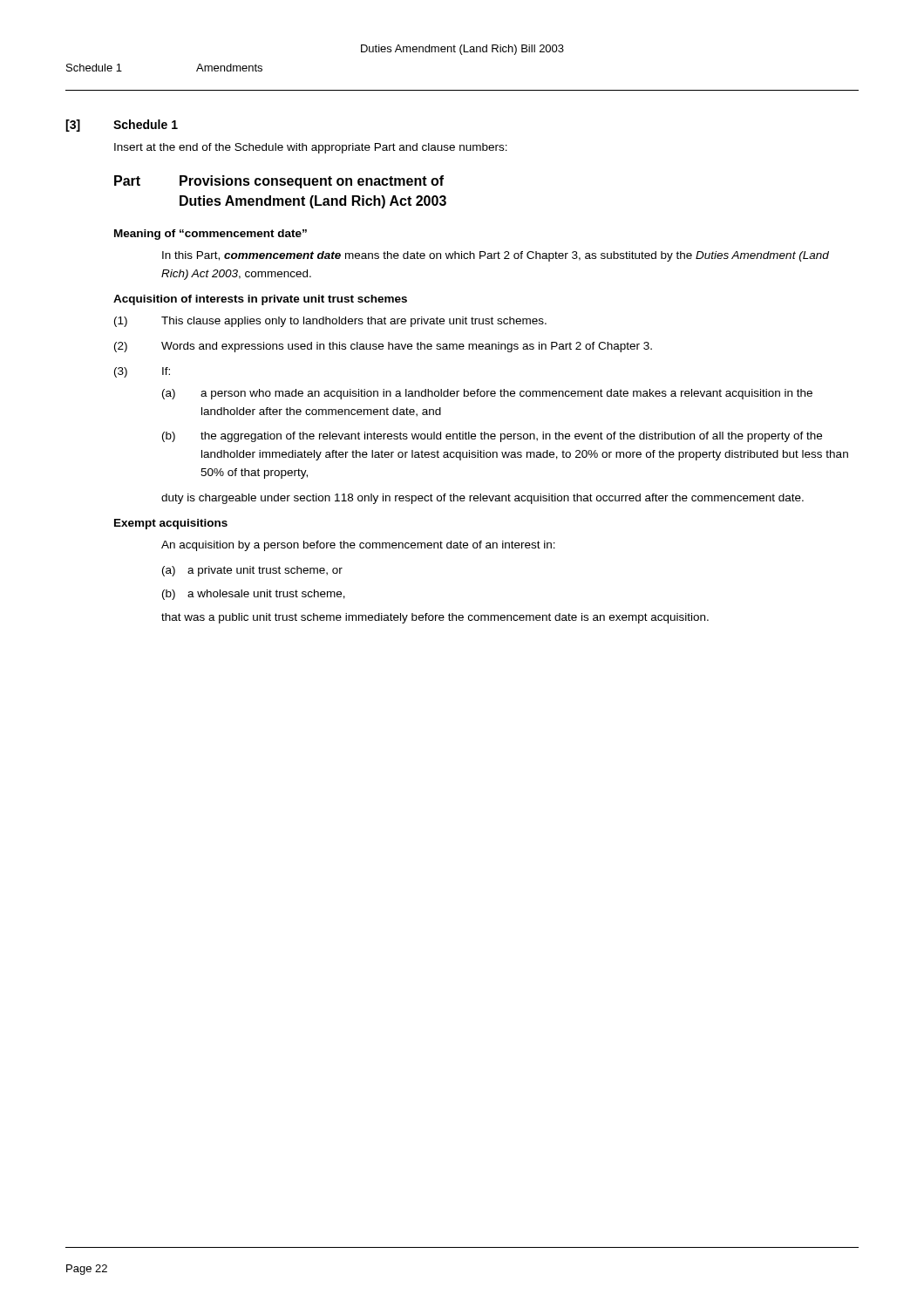
Task: Find the region starting "(2) Words and expressions used in"
Action: tap(486, 346)
